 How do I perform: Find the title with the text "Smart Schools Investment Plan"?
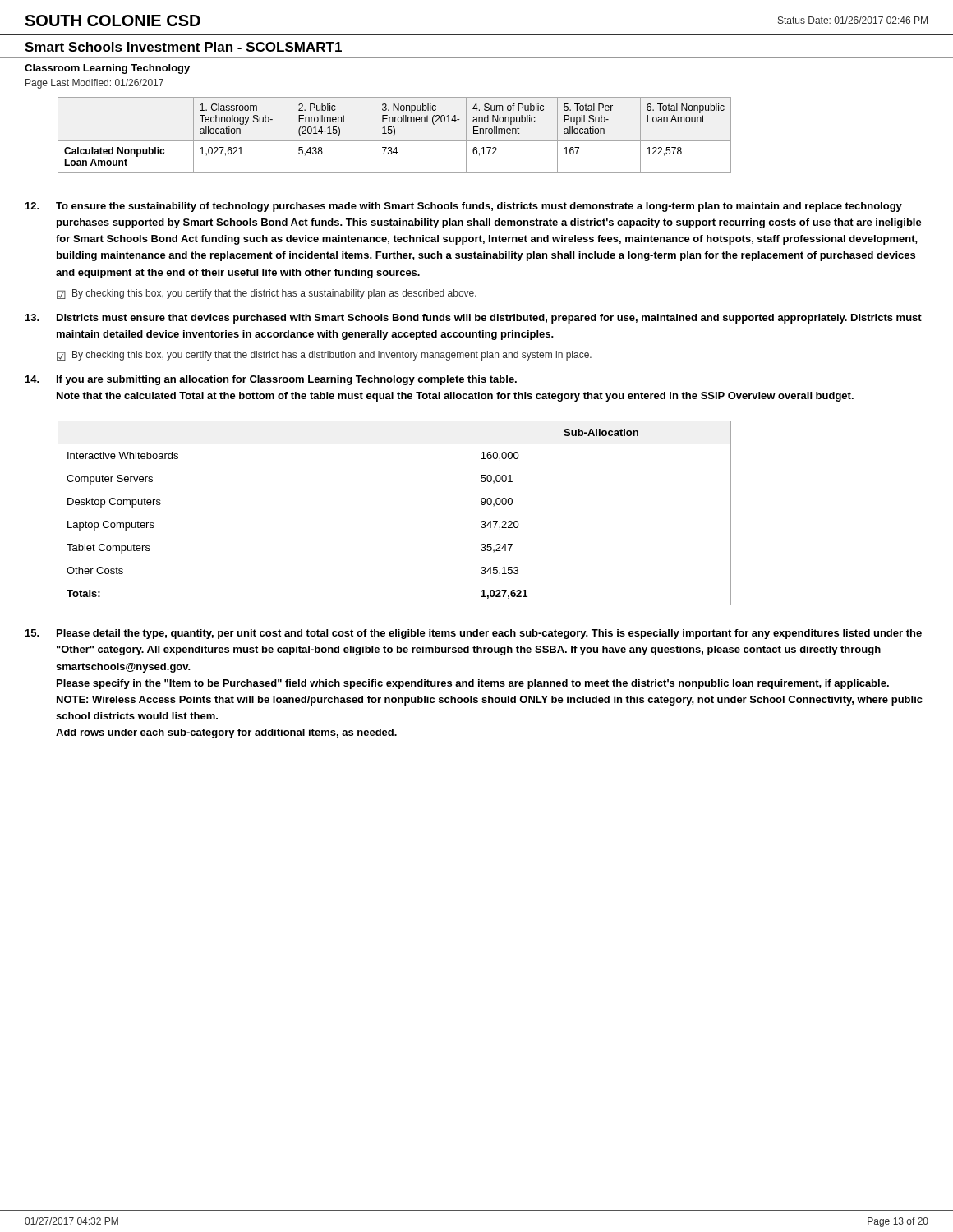click(x=183, y=47)
